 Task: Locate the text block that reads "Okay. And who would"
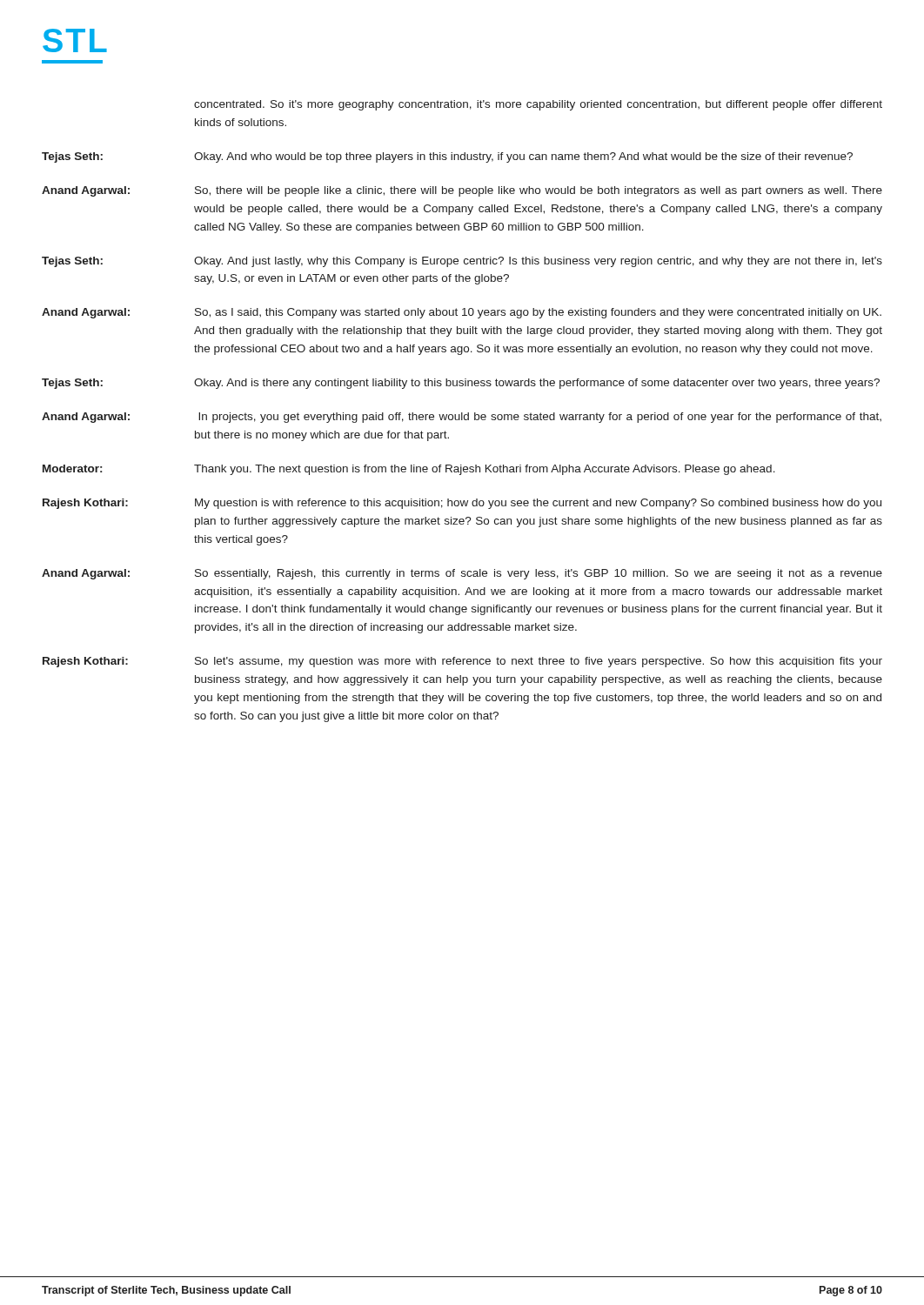point(524,156)
